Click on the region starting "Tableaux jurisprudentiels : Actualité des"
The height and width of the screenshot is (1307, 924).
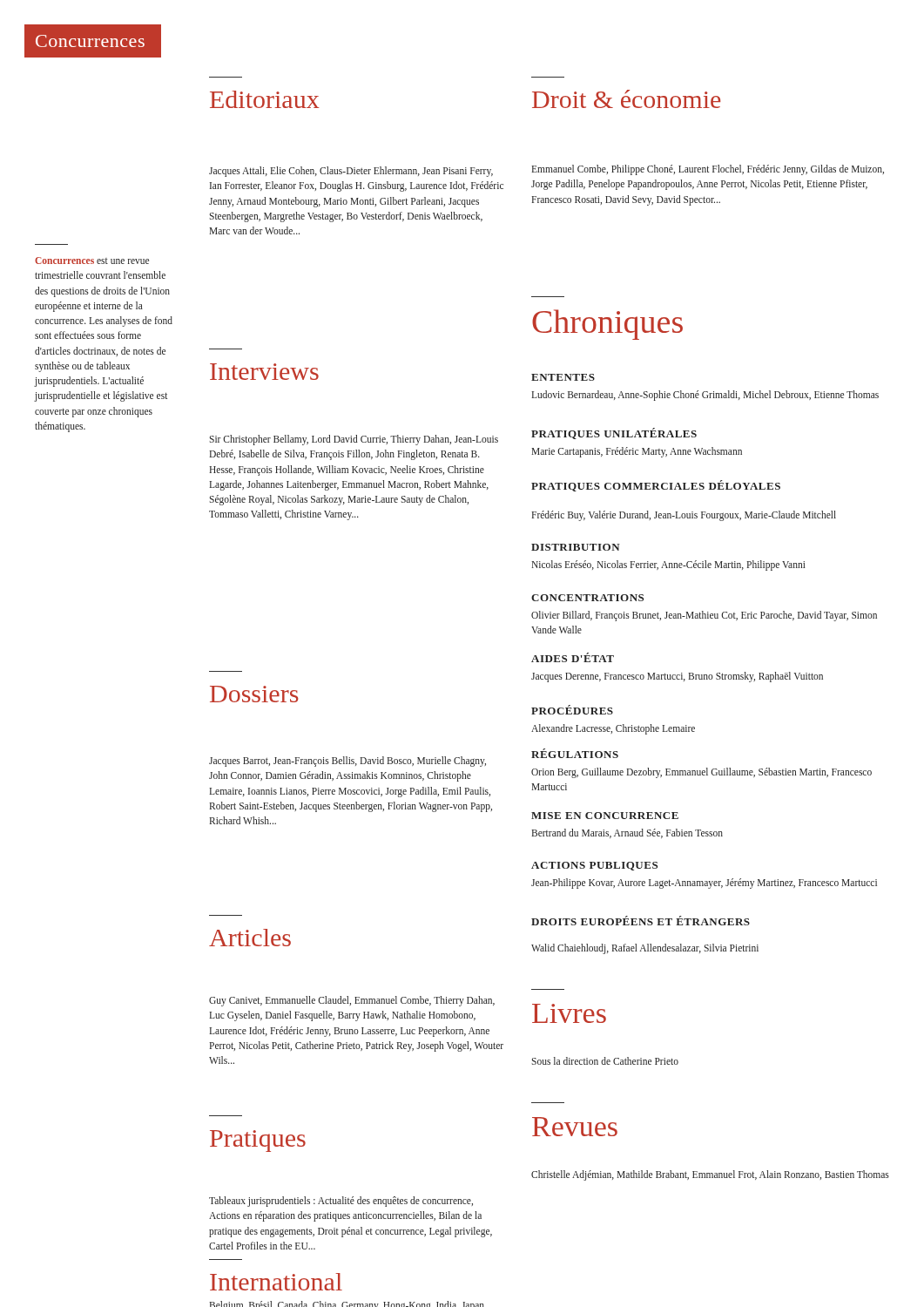pyautogui.click(x=357, y=1224)
